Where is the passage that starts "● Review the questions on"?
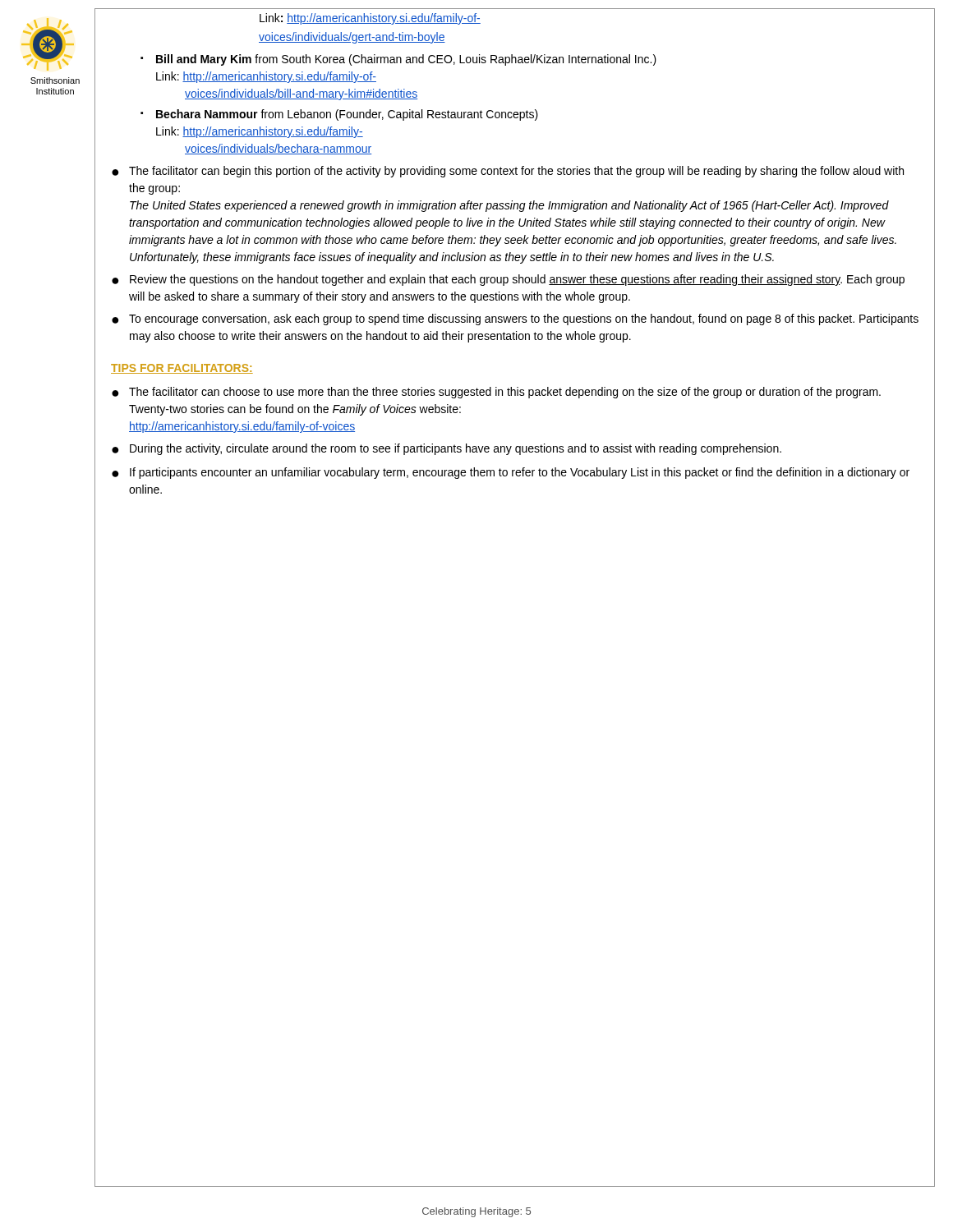The image size is (953, 1232). click(x=516, y=288)
